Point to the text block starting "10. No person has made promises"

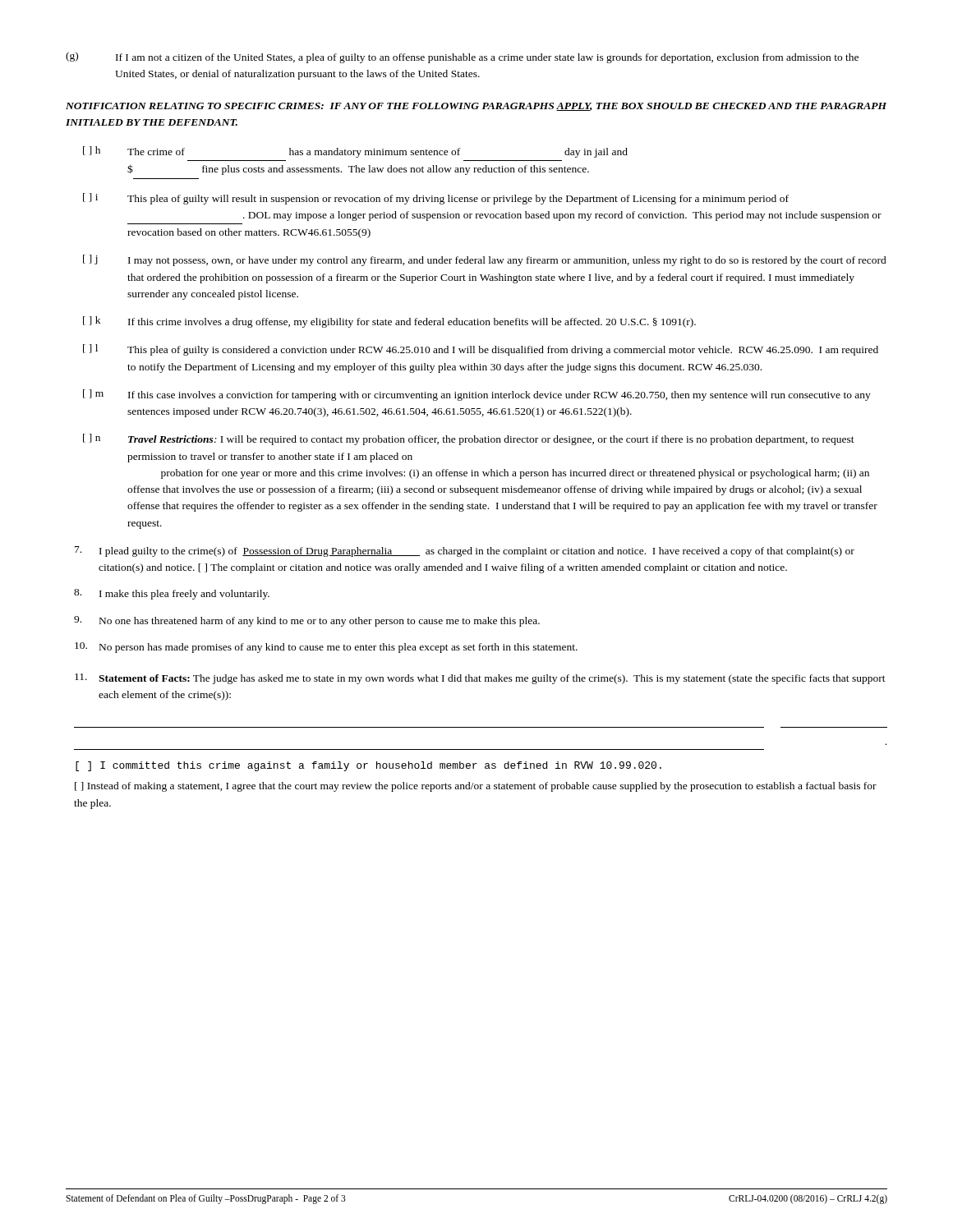pyautogui.click(x=481, y=647)
